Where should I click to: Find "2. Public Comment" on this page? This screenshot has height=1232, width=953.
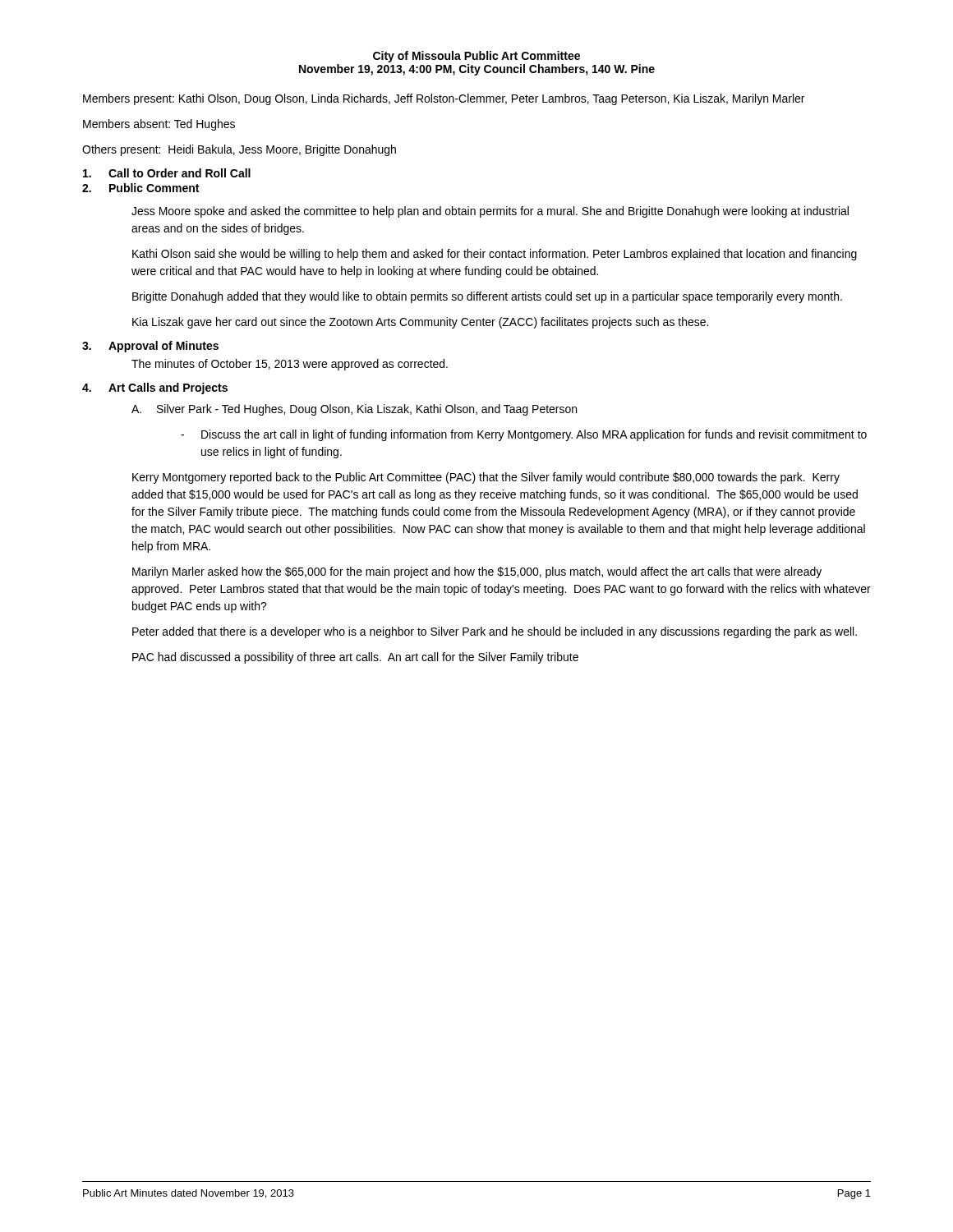point(141,188)
